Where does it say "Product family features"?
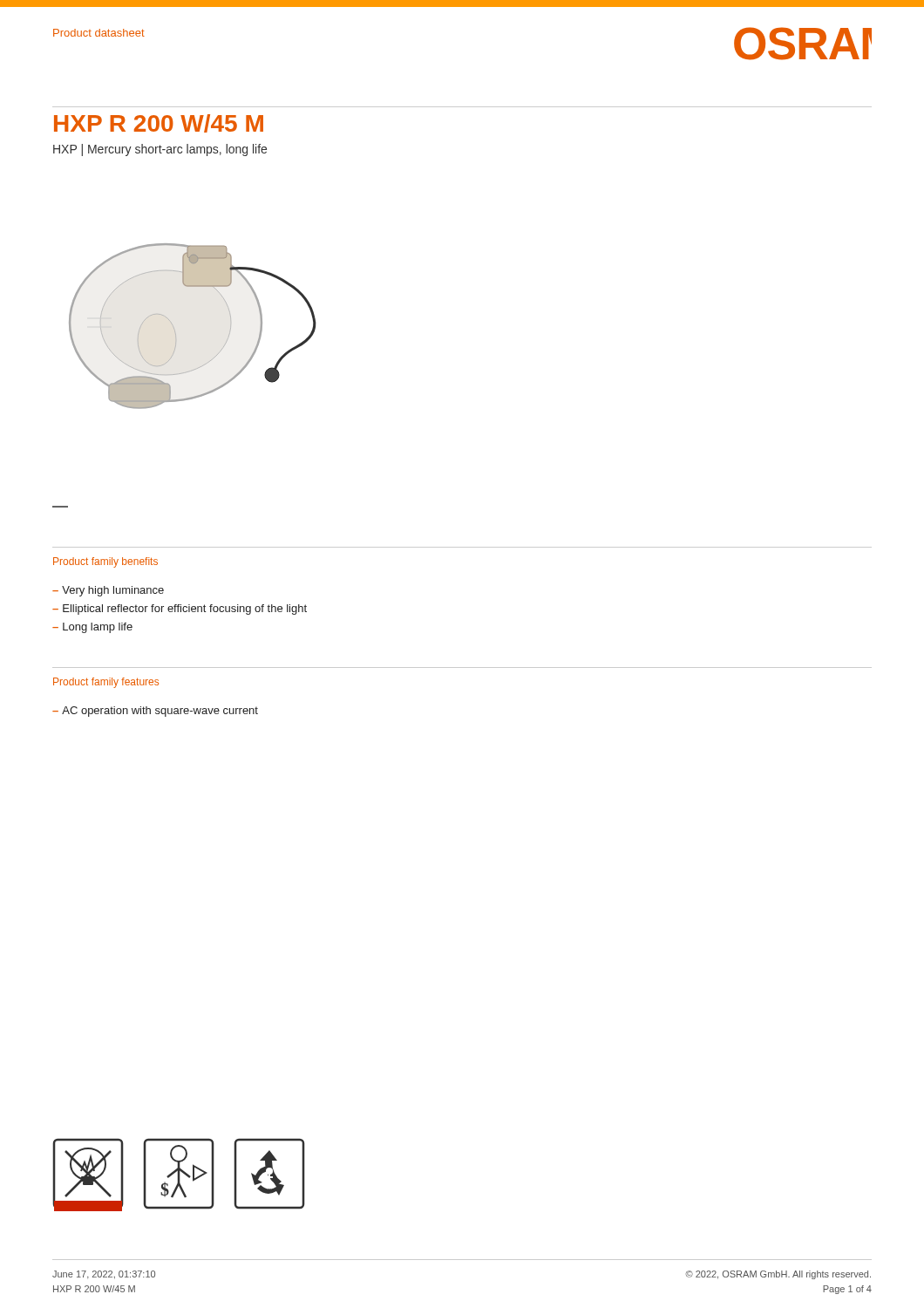 point(106,682)
